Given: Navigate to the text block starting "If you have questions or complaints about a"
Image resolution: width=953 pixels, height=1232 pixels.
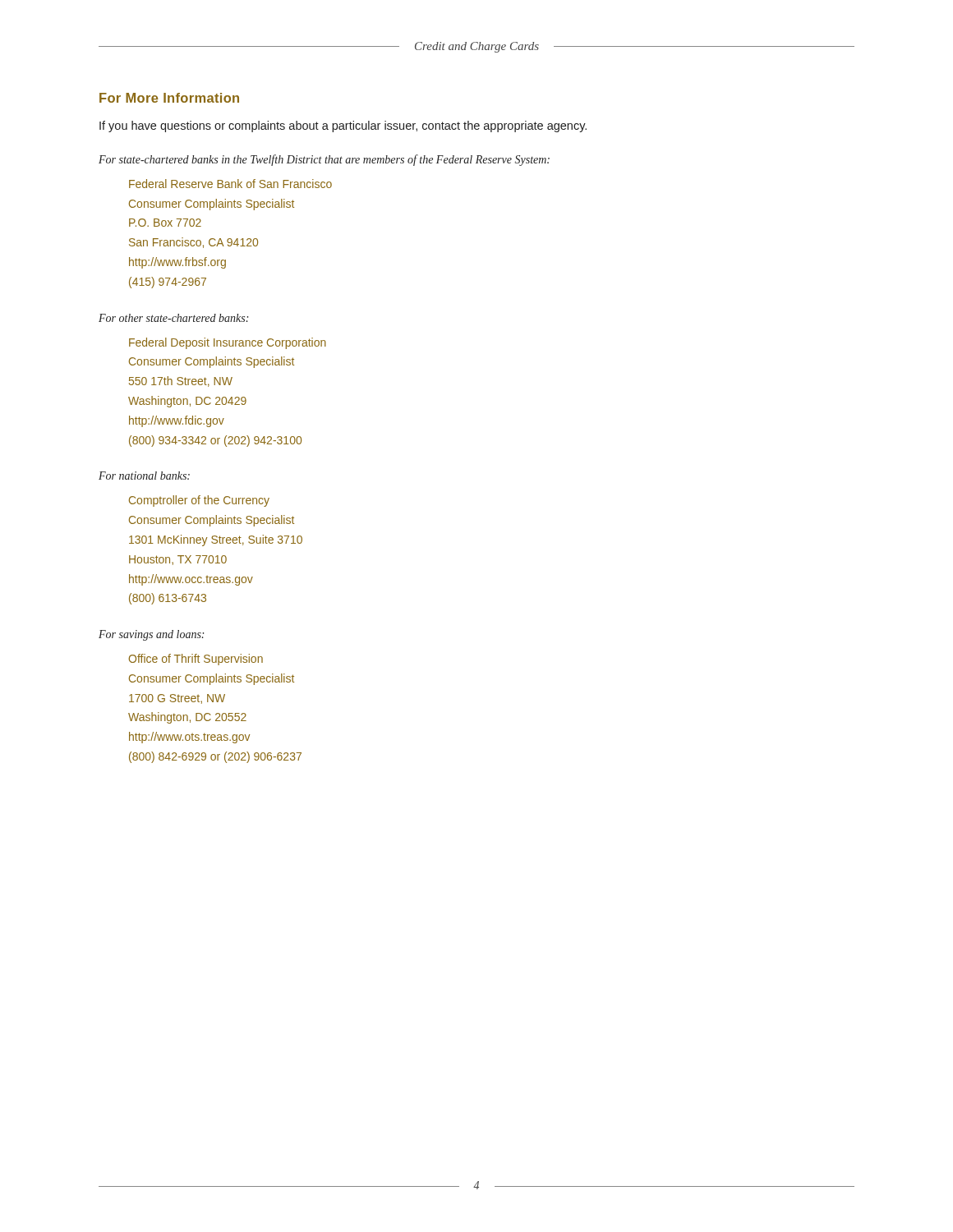Looking at the screenshot, I should click(343, 126).
